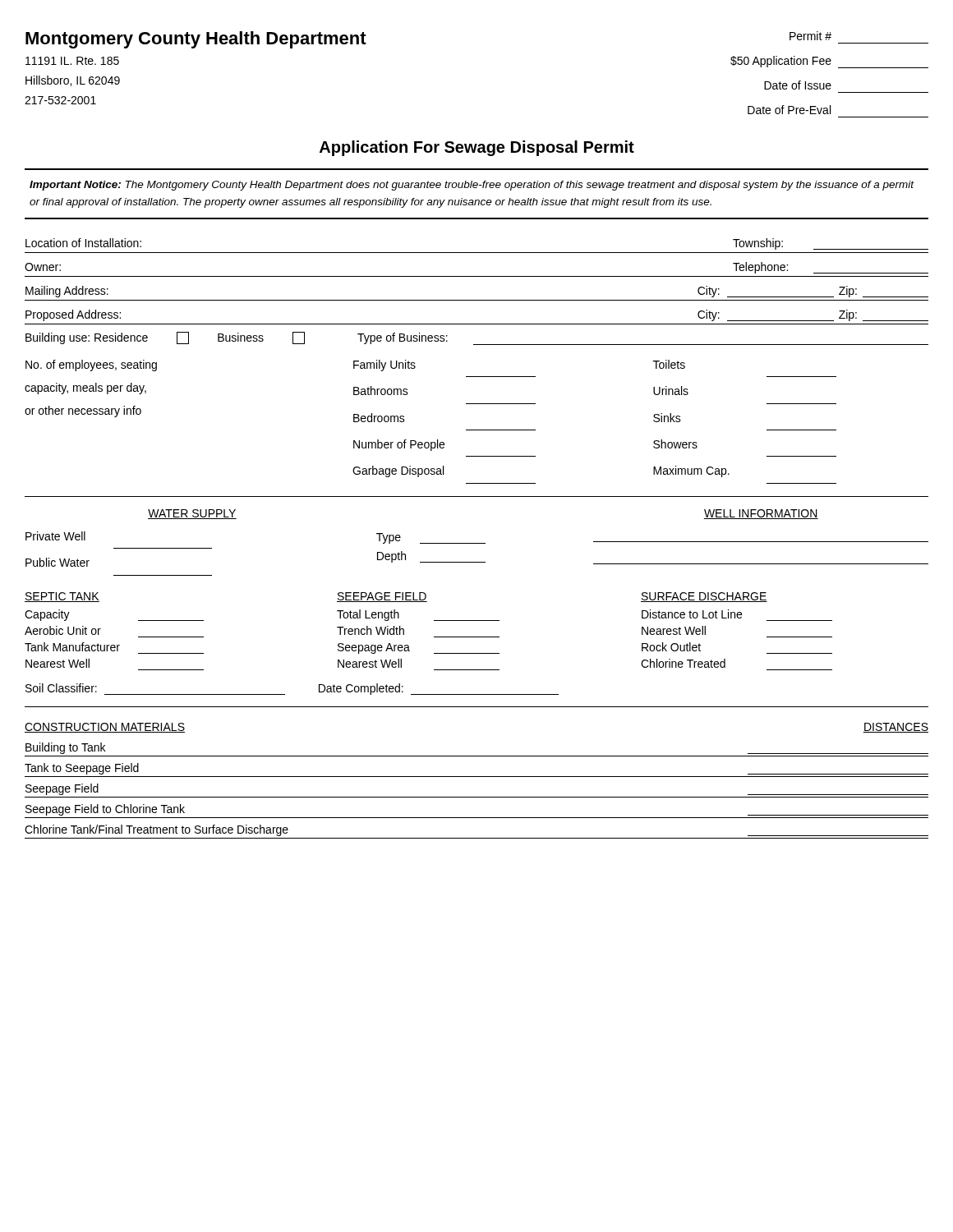Where does it say "Soil Classifier:"?
The height and width of the screenshot is (1232, 953).
click(155, 688)
